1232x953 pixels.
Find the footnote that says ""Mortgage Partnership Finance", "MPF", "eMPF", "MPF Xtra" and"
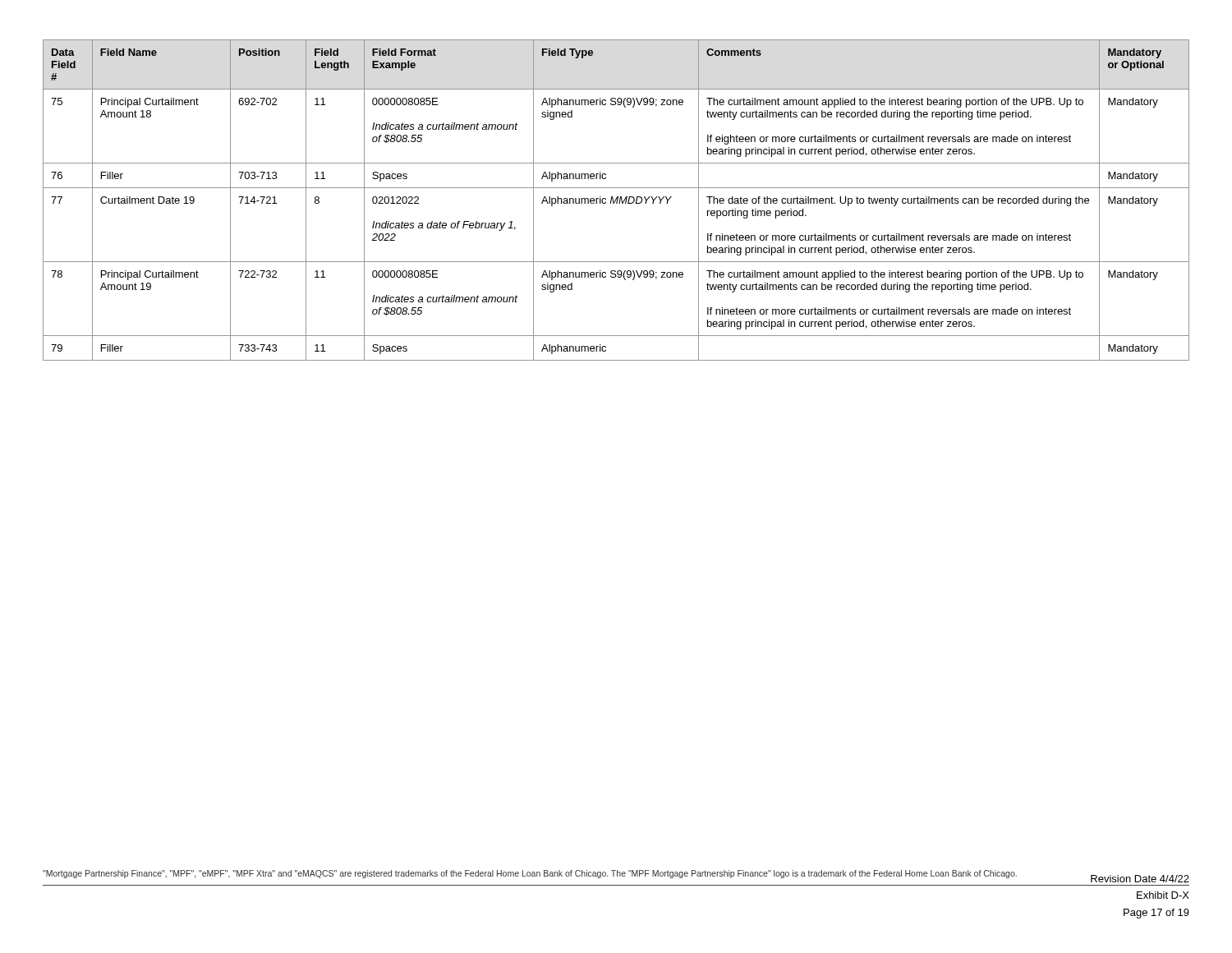coord(616,877)
